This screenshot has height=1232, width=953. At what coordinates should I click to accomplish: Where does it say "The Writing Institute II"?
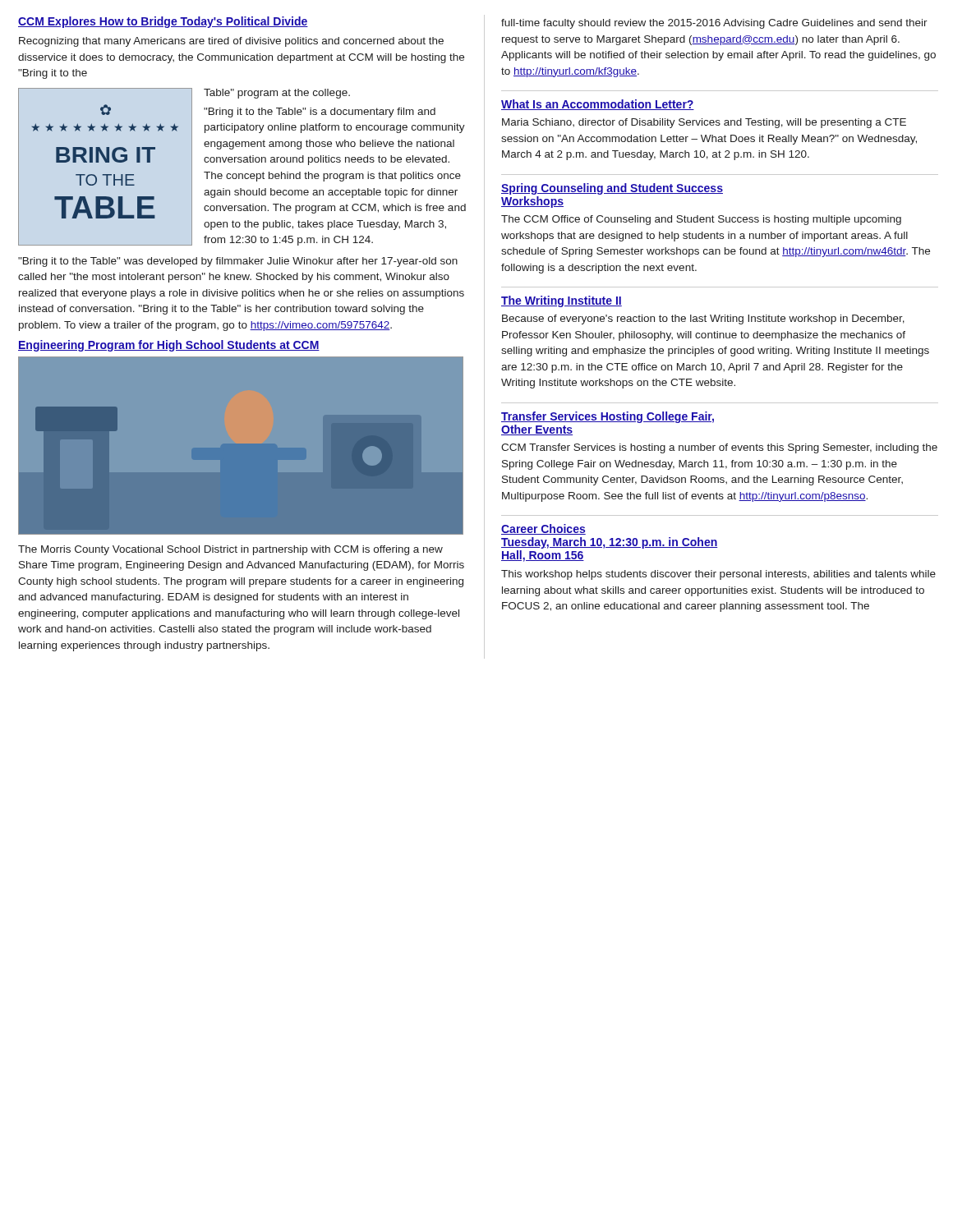pyautogui.click(x=562, y=301)
